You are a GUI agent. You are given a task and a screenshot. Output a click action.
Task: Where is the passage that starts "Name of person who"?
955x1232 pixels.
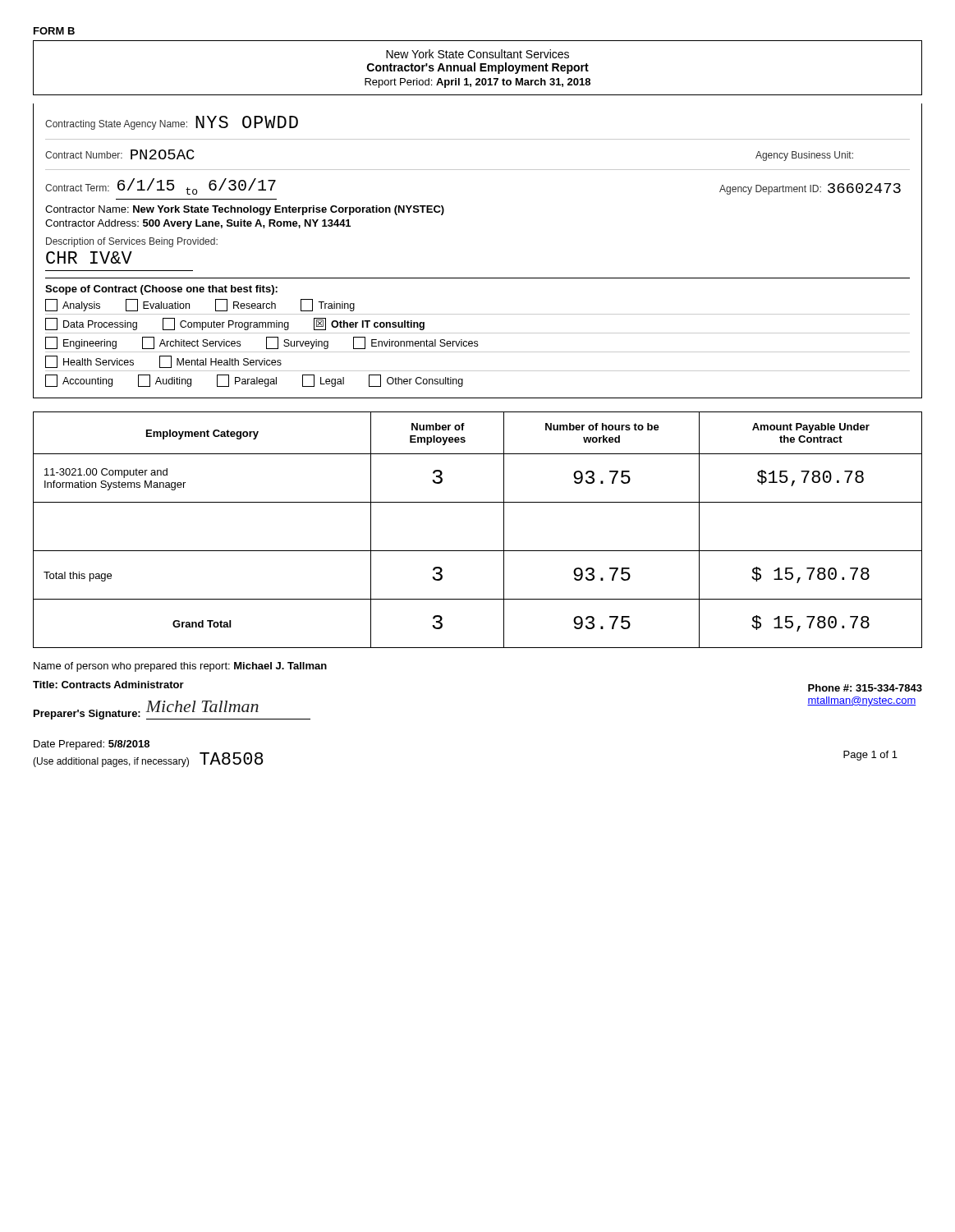[x=180, y=666]
